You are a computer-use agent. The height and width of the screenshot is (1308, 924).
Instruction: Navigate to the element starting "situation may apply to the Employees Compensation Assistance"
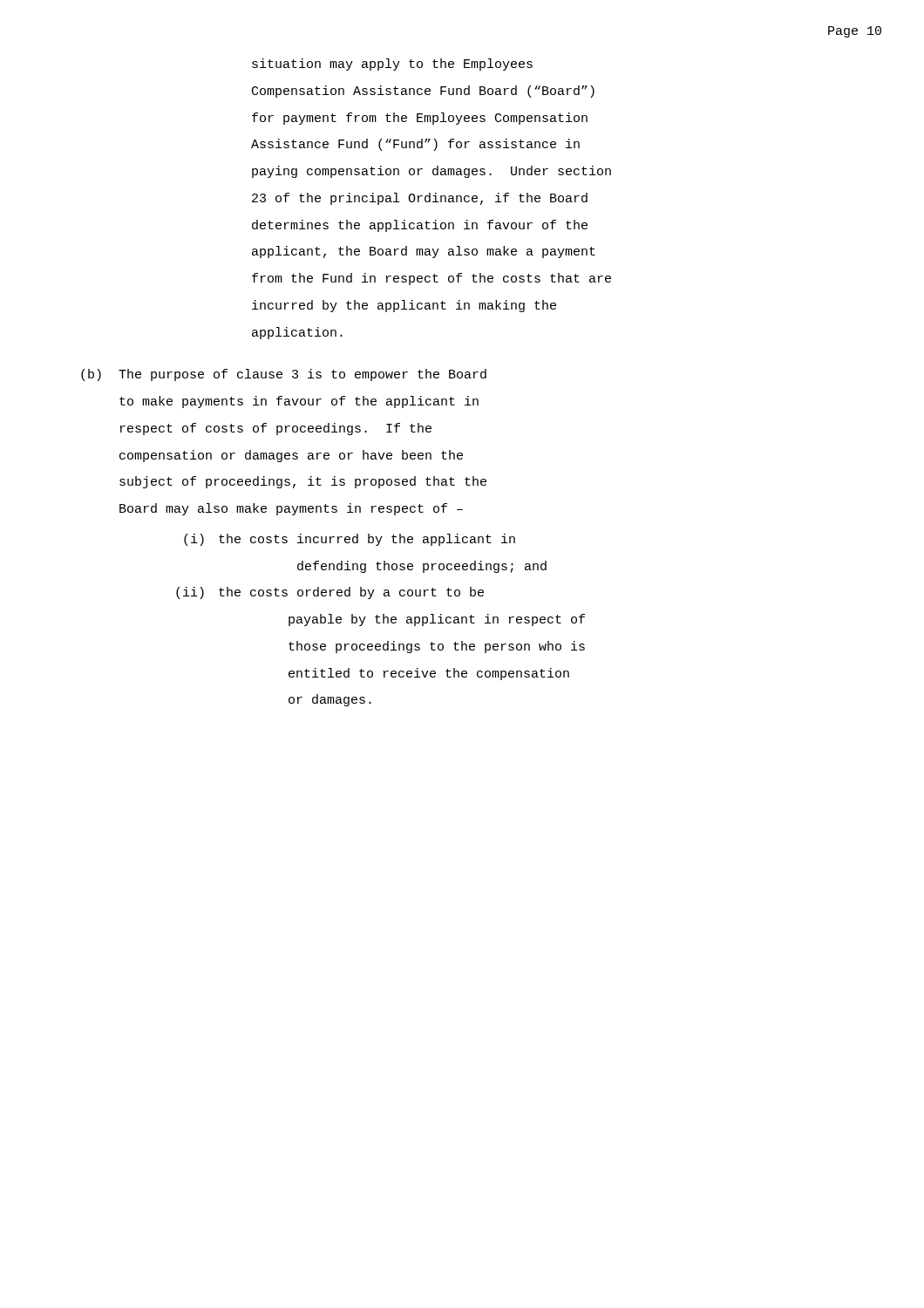pyautogui.click(x=432, y=199)
